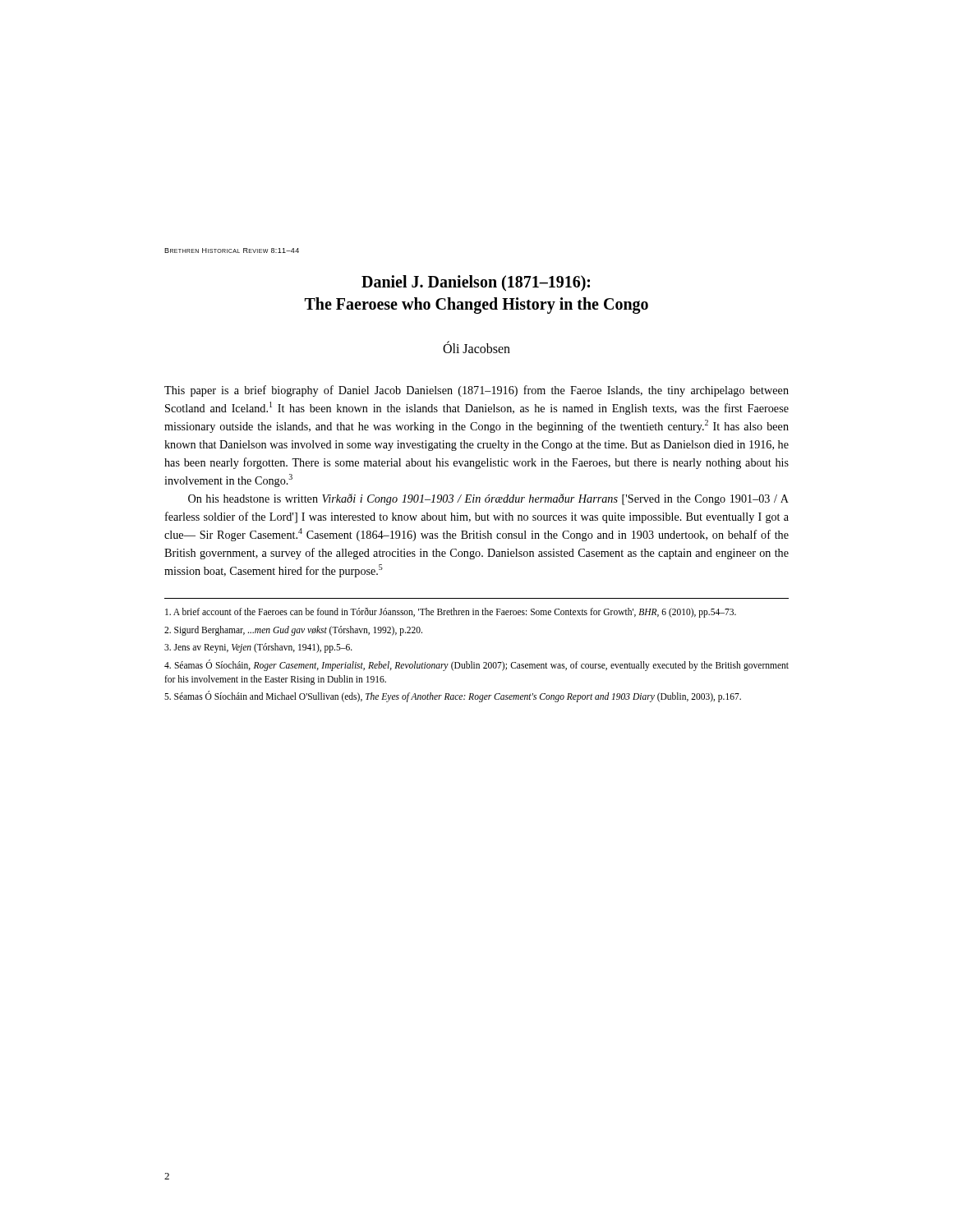953x1232 pixels.
Task: Select the text starting "Daniel J. Danielson (1871–1916):"
Action: click(x=476, y=293)
